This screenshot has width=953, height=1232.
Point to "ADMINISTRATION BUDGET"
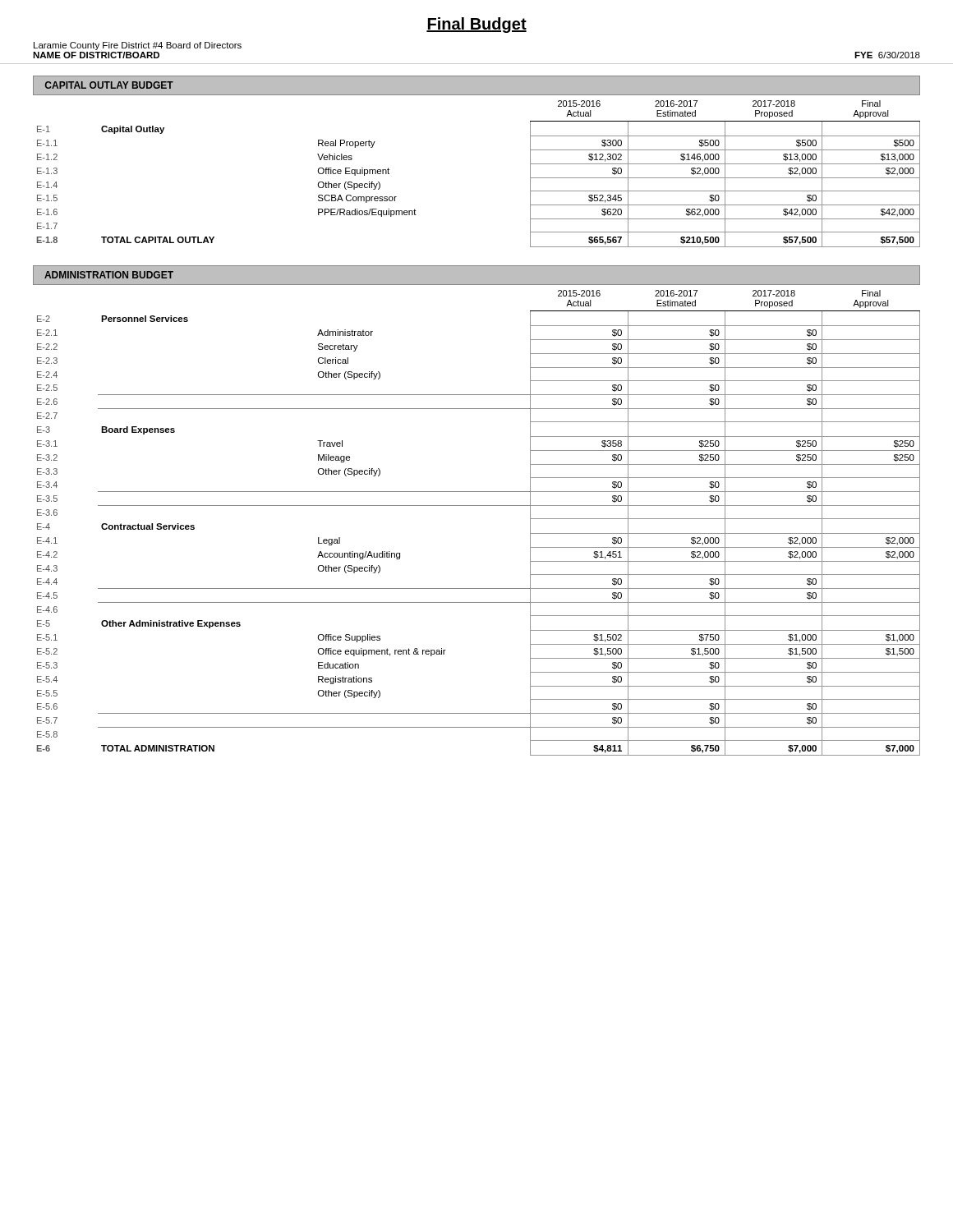tap(108, 275)
